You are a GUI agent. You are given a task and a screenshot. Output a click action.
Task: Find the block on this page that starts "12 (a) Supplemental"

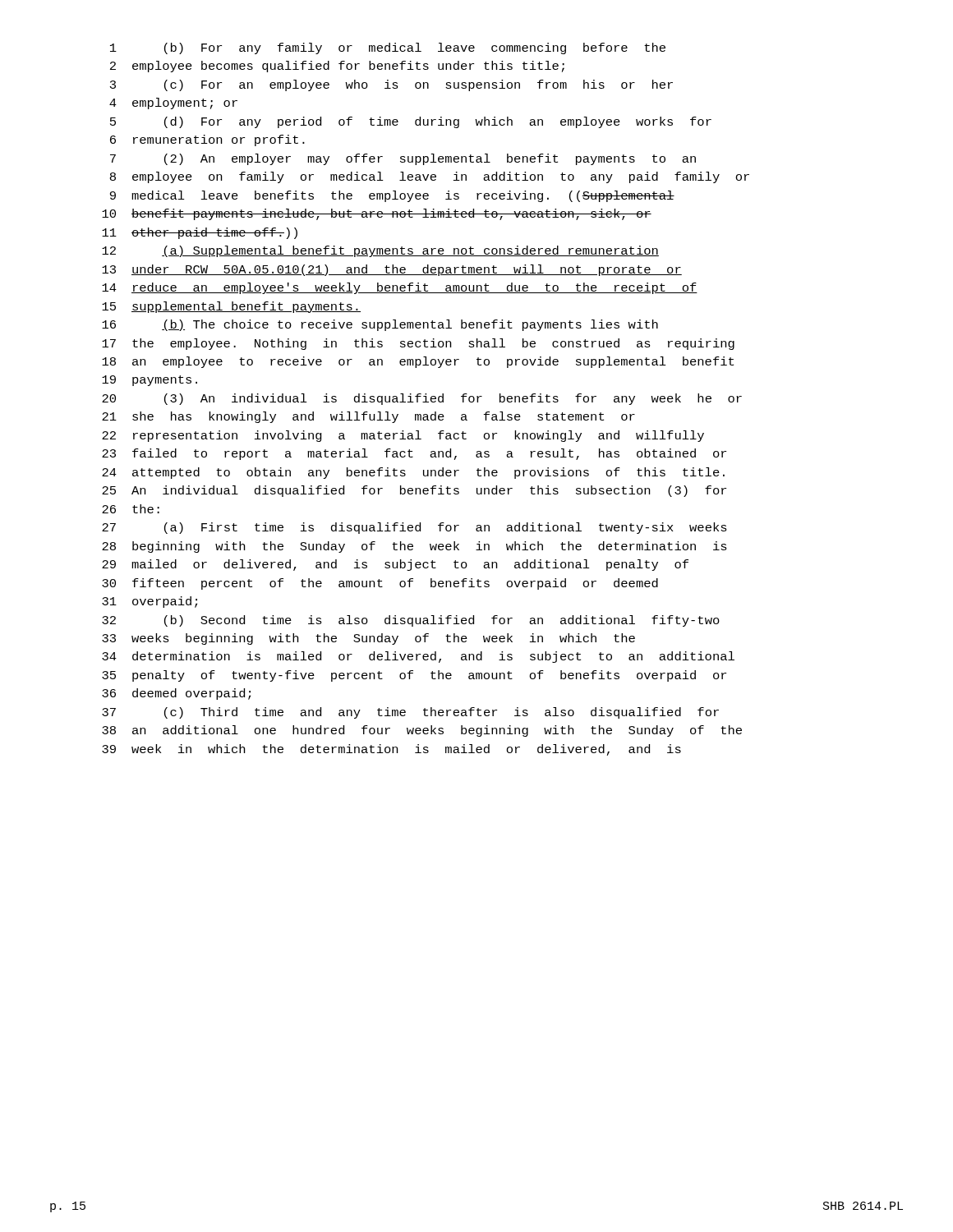pos(489,252)
